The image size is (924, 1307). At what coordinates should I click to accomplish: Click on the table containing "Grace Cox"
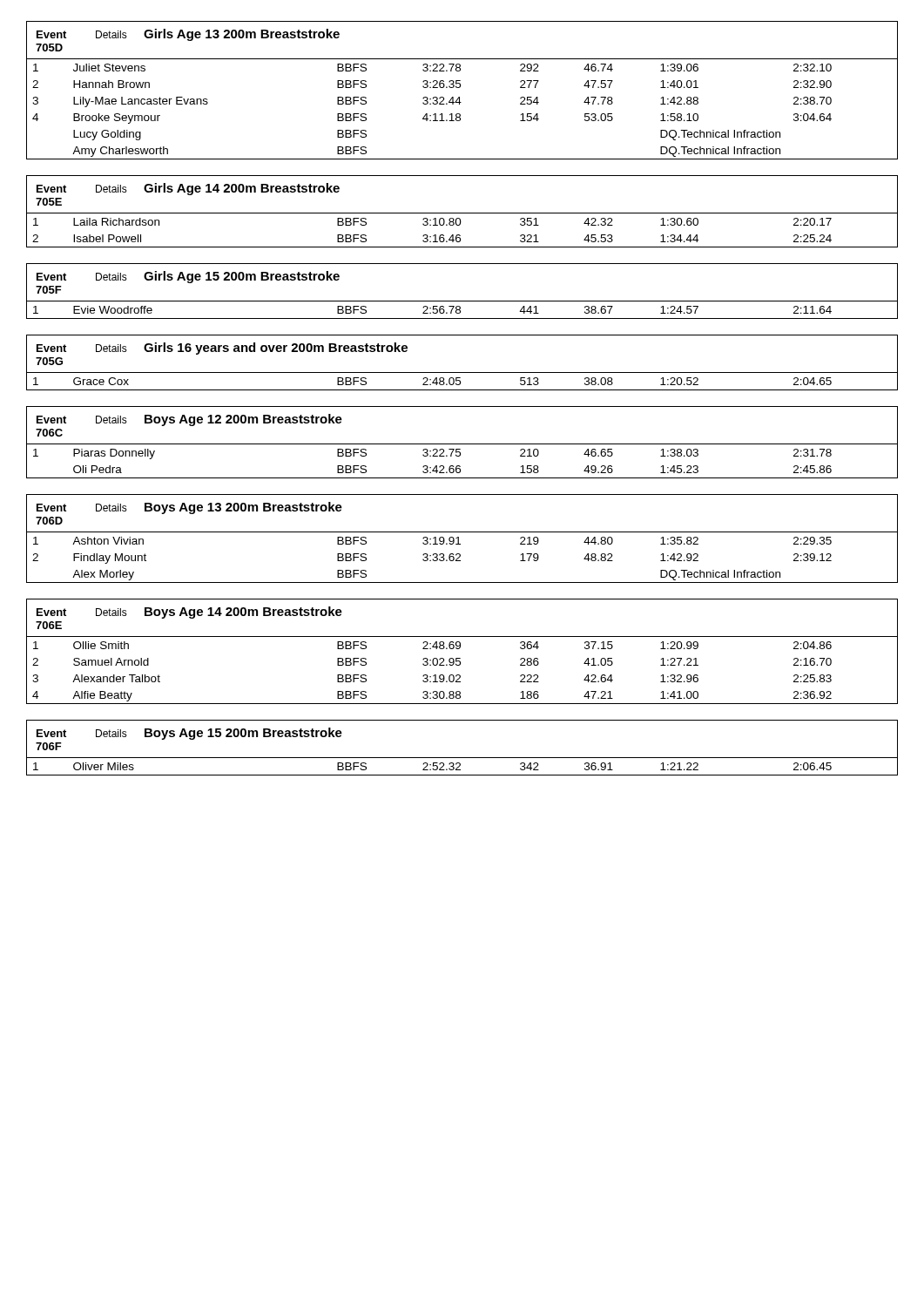coord(462,382)
